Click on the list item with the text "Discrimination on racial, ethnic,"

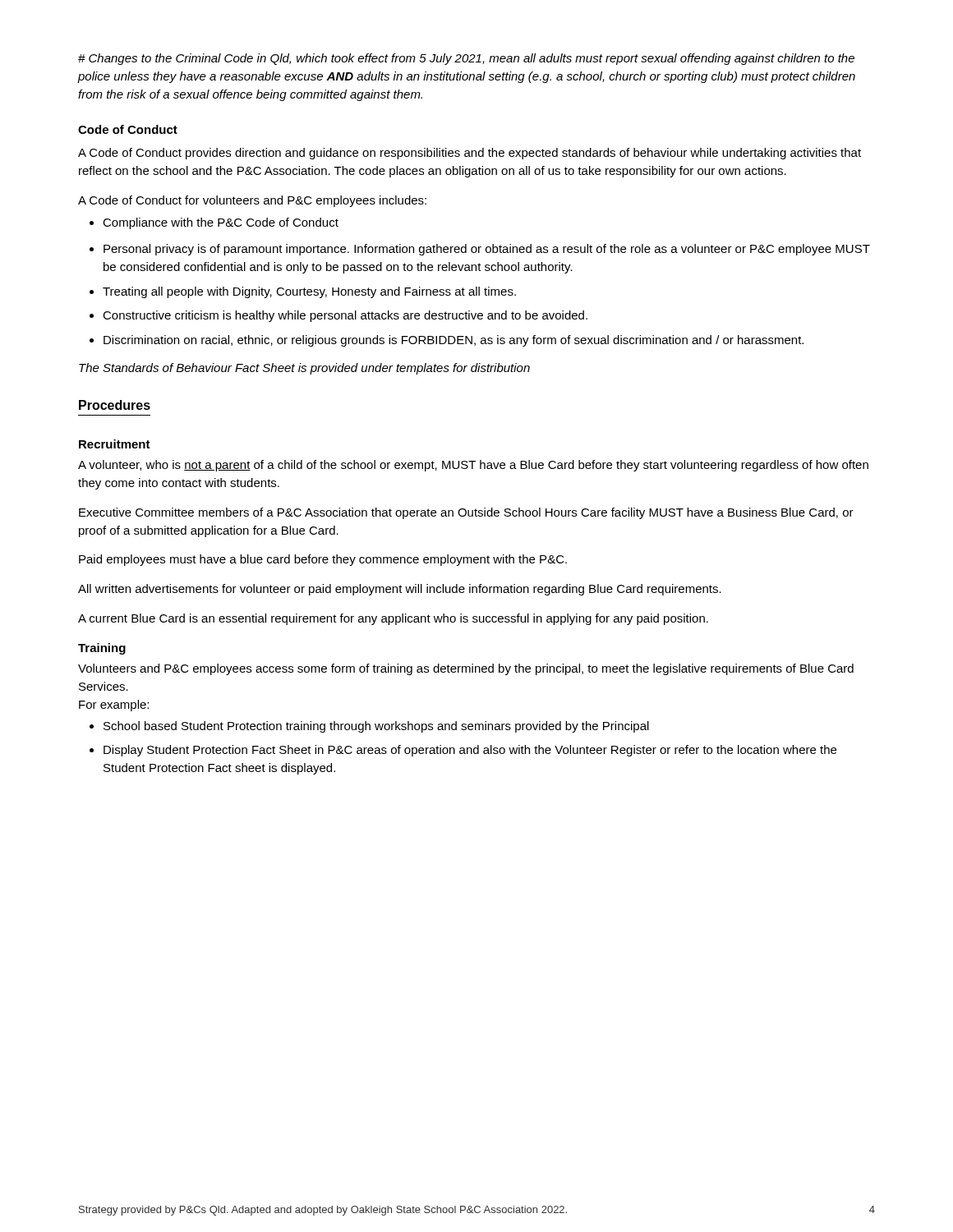pos(476,340)
